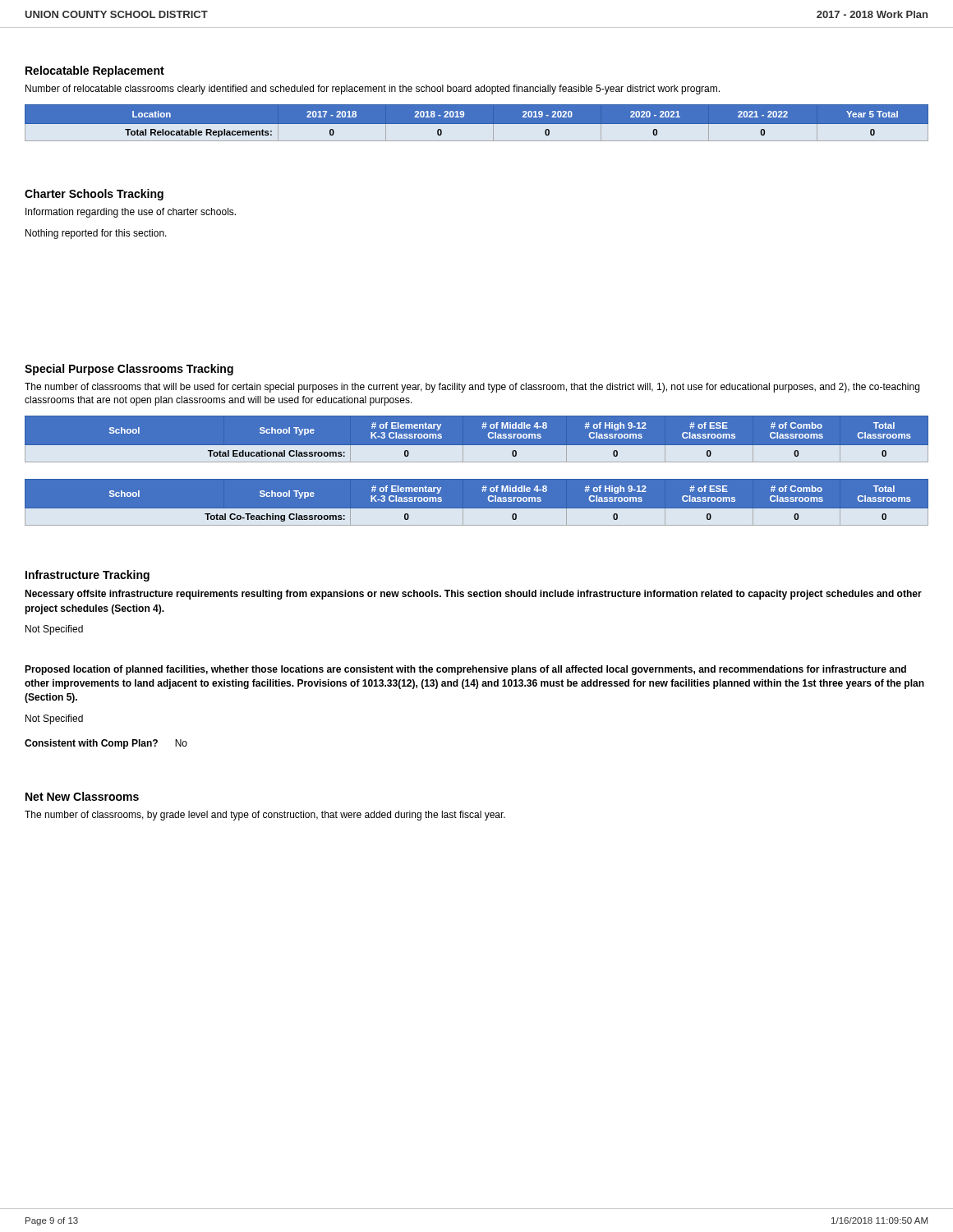Point to the text starting "Proposed location of planned facilities, whether those locations"
This screenshot has height=1232, width=953.
[x=474, y=683]
